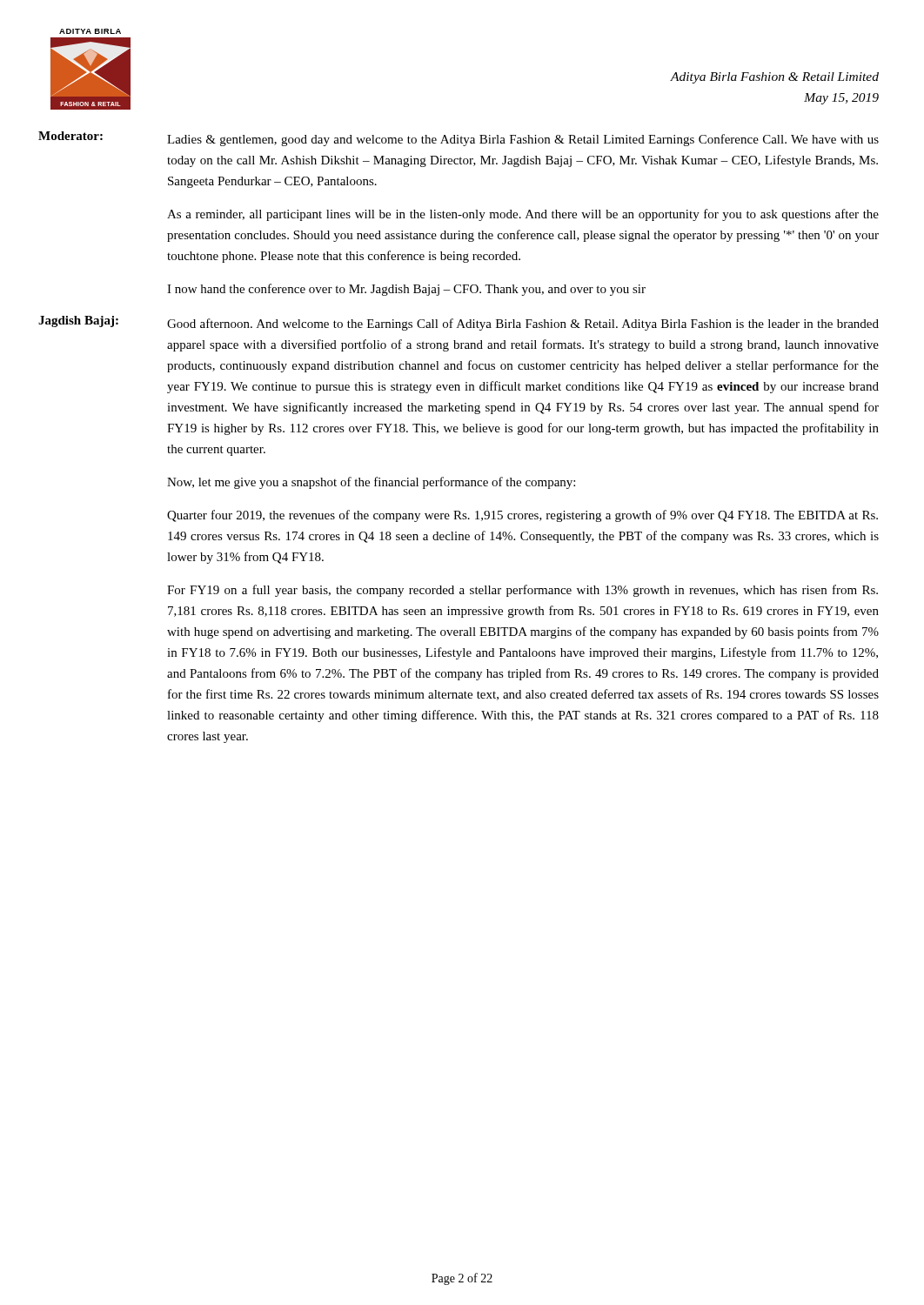Viewport: 924px width, 1305px height.
Task: Click on the text block containing "Good afternoon. And welcome to the"
Action: 523,530
